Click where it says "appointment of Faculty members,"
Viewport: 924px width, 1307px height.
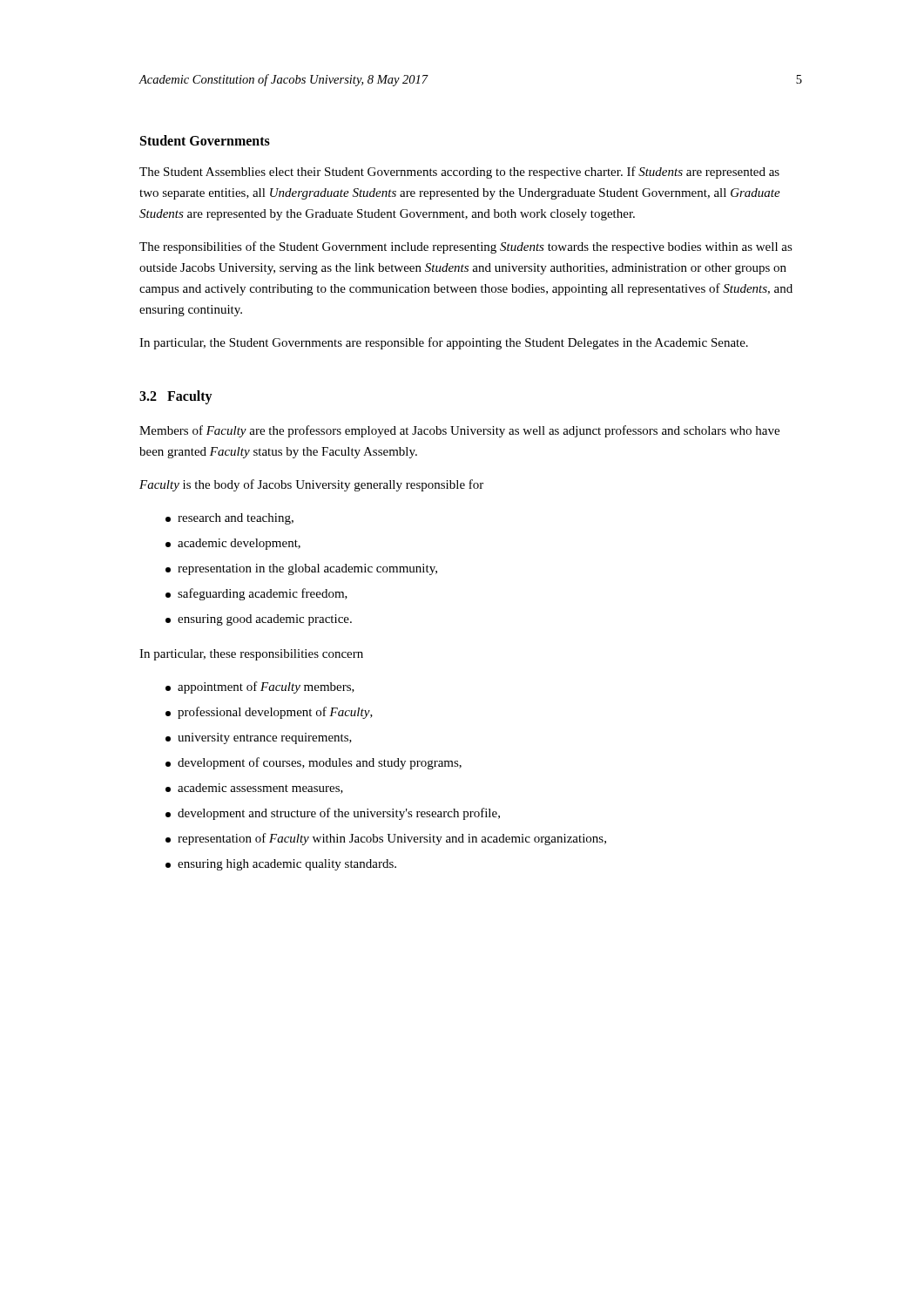[260, 687]
